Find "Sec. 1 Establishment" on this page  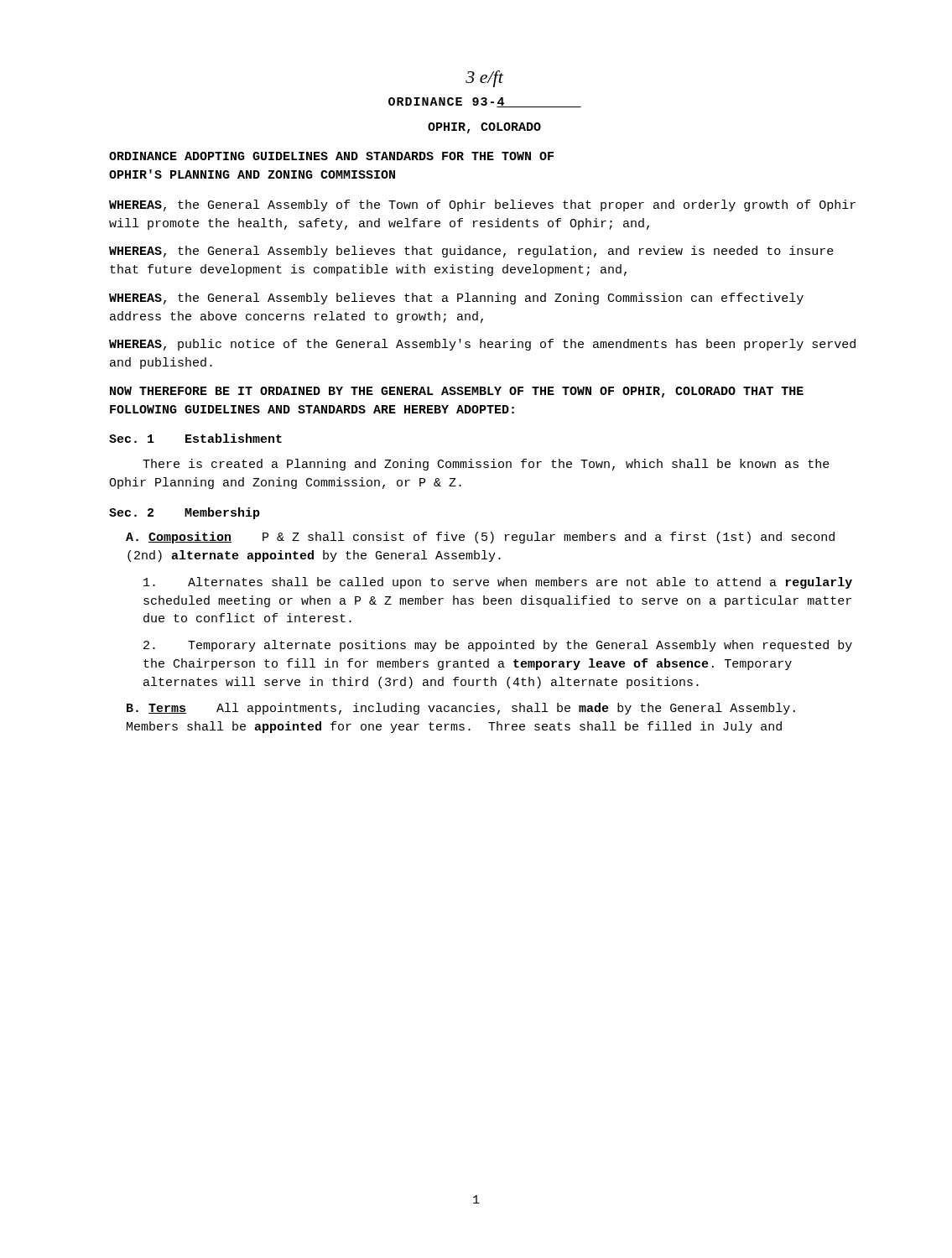[196, 440]
